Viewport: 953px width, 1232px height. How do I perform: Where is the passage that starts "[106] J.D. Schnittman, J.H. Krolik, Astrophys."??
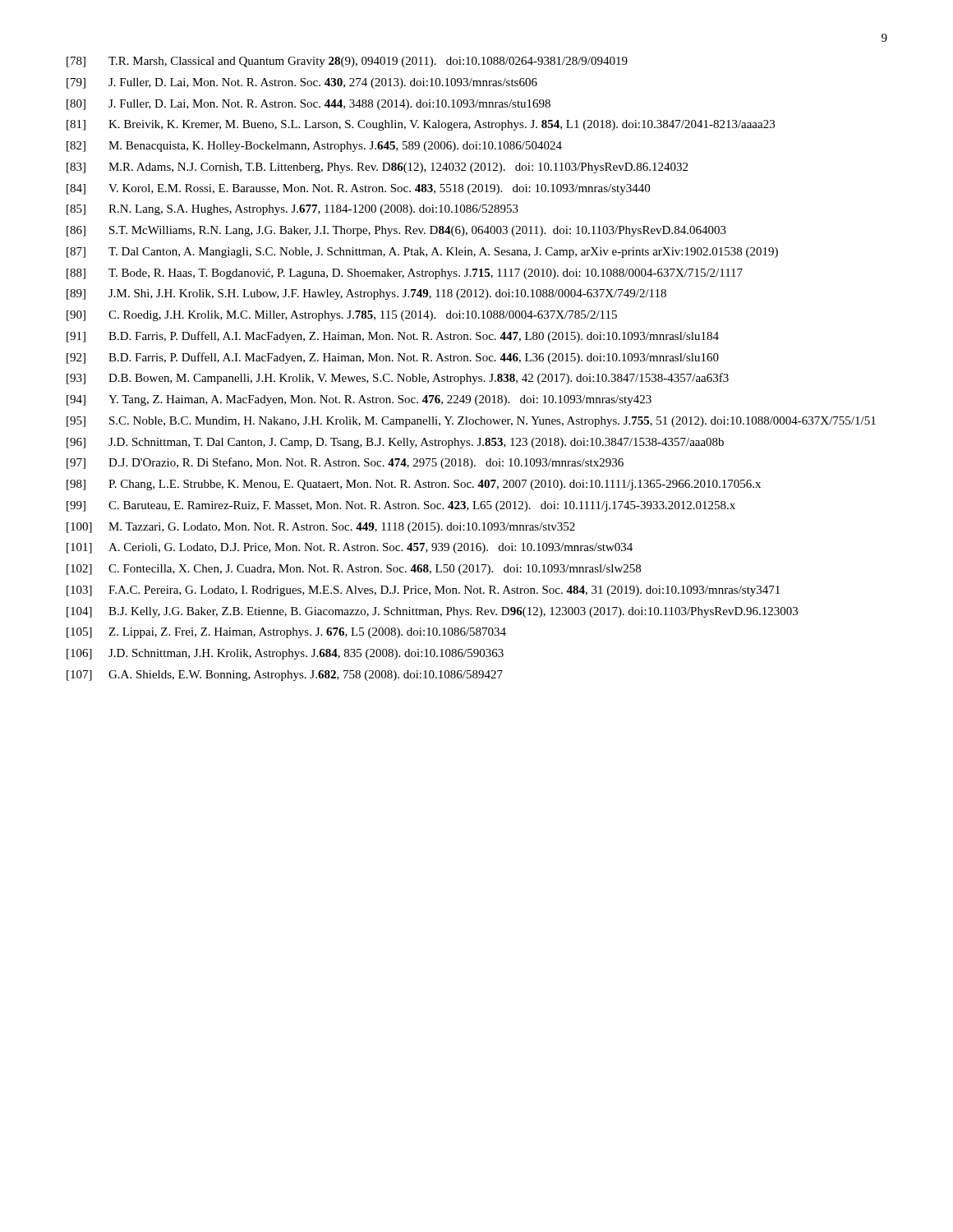point(476,654)
